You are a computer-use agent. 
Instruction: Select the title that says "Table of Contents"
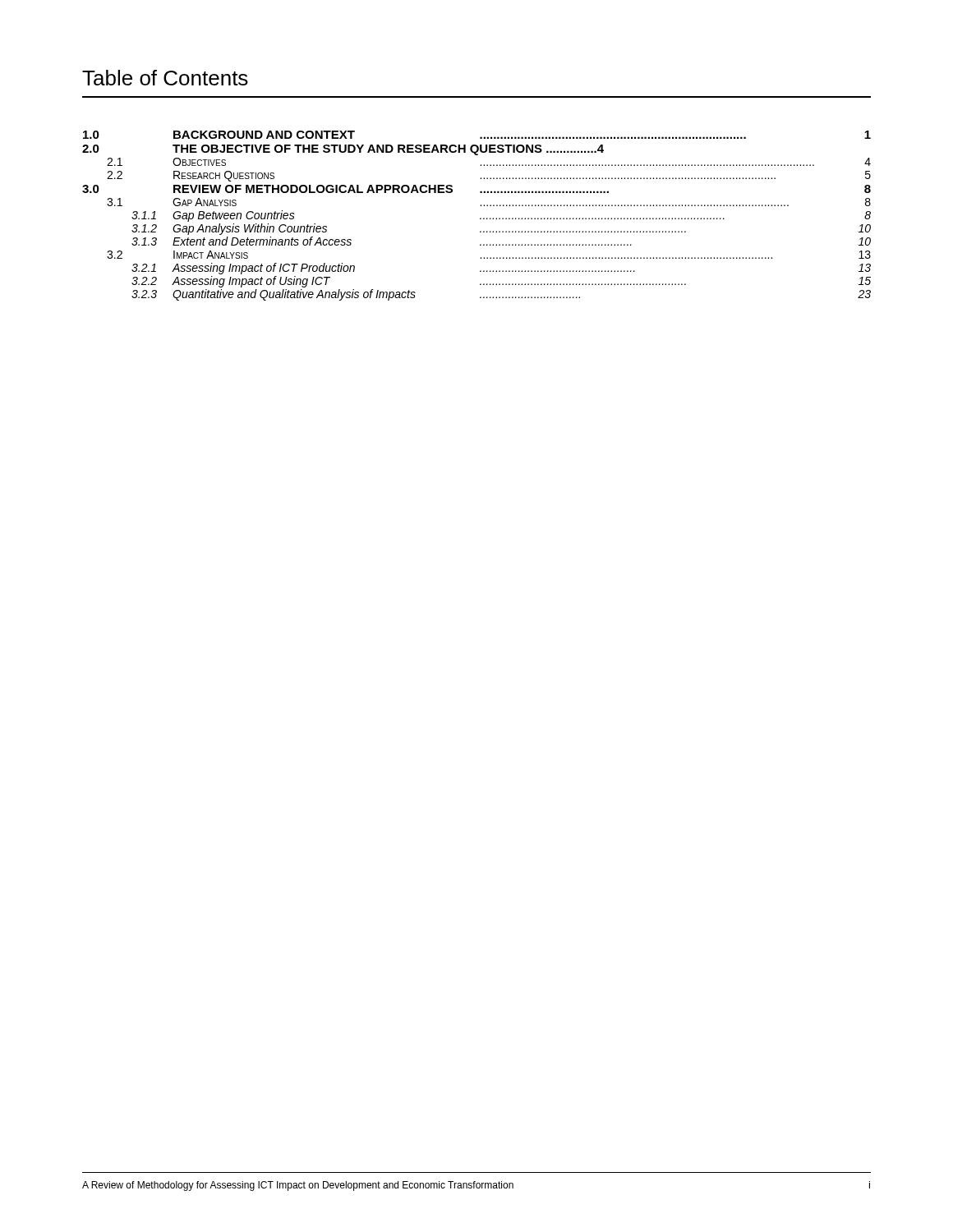[165, 78]
